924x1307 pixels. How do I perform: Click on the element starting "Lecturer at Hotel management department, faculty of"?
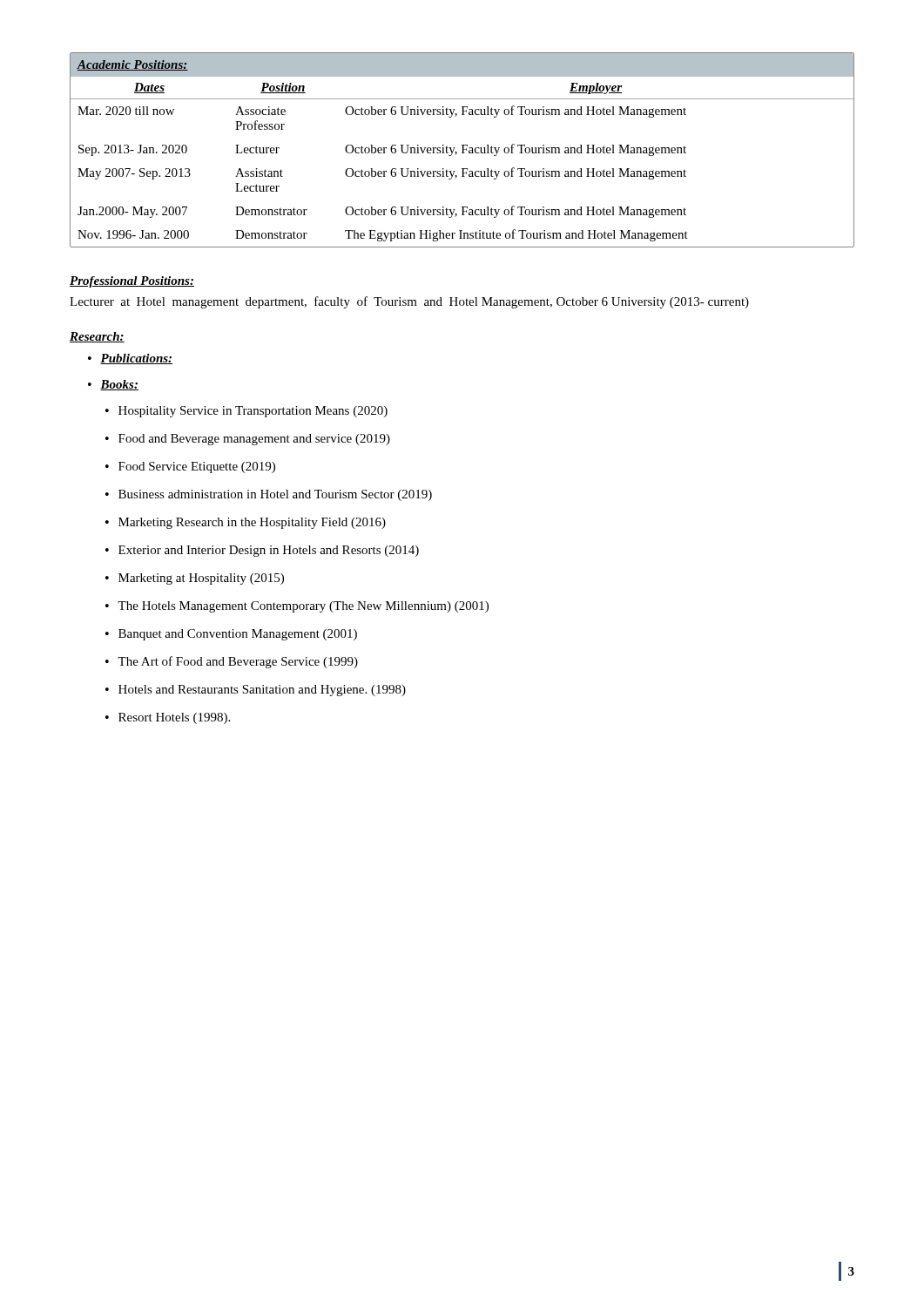(x=409, y=301)
